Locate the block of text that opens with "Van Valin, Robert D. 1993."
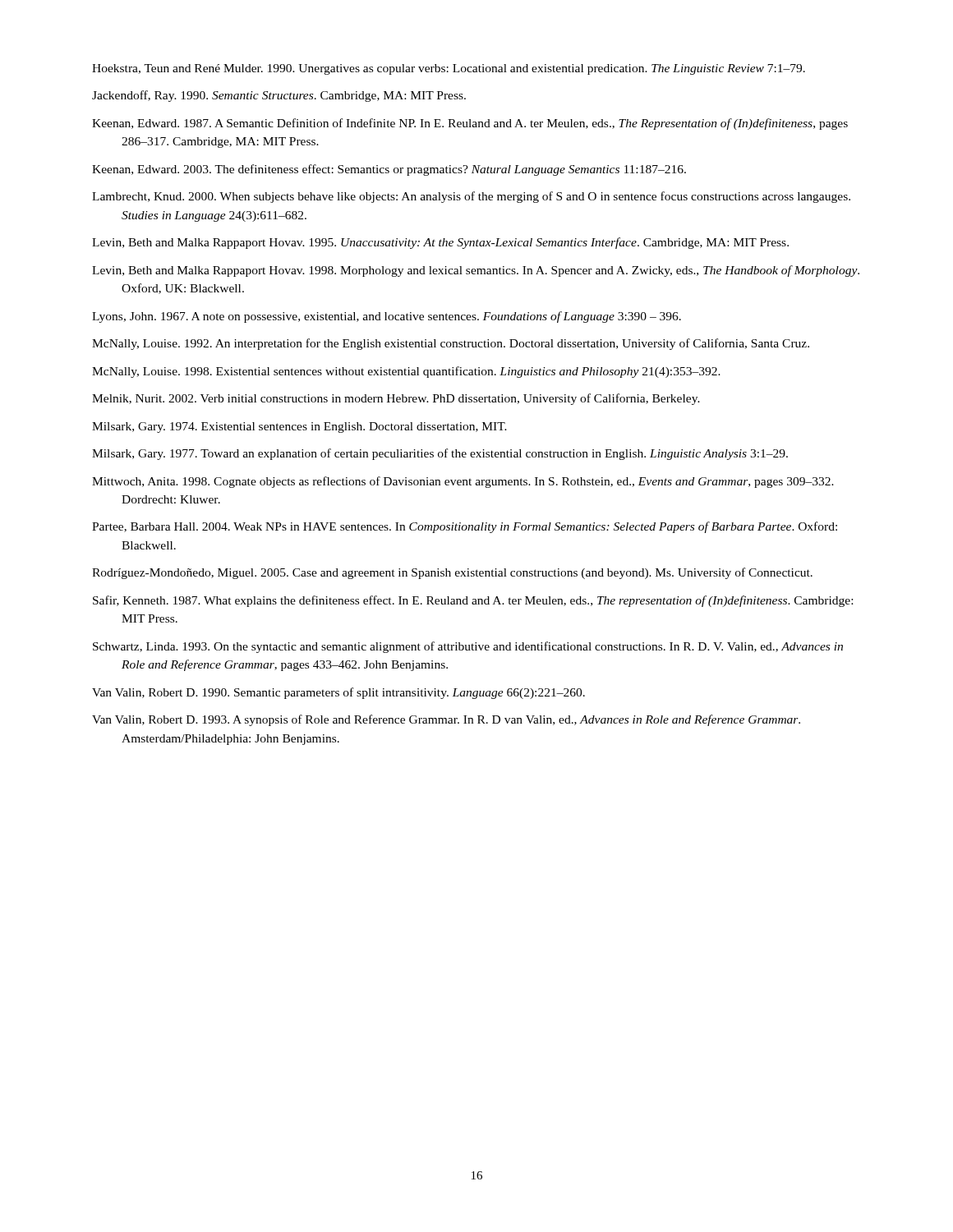The height and width of the screenshot is (1232, 953). (x=447, y=728)
